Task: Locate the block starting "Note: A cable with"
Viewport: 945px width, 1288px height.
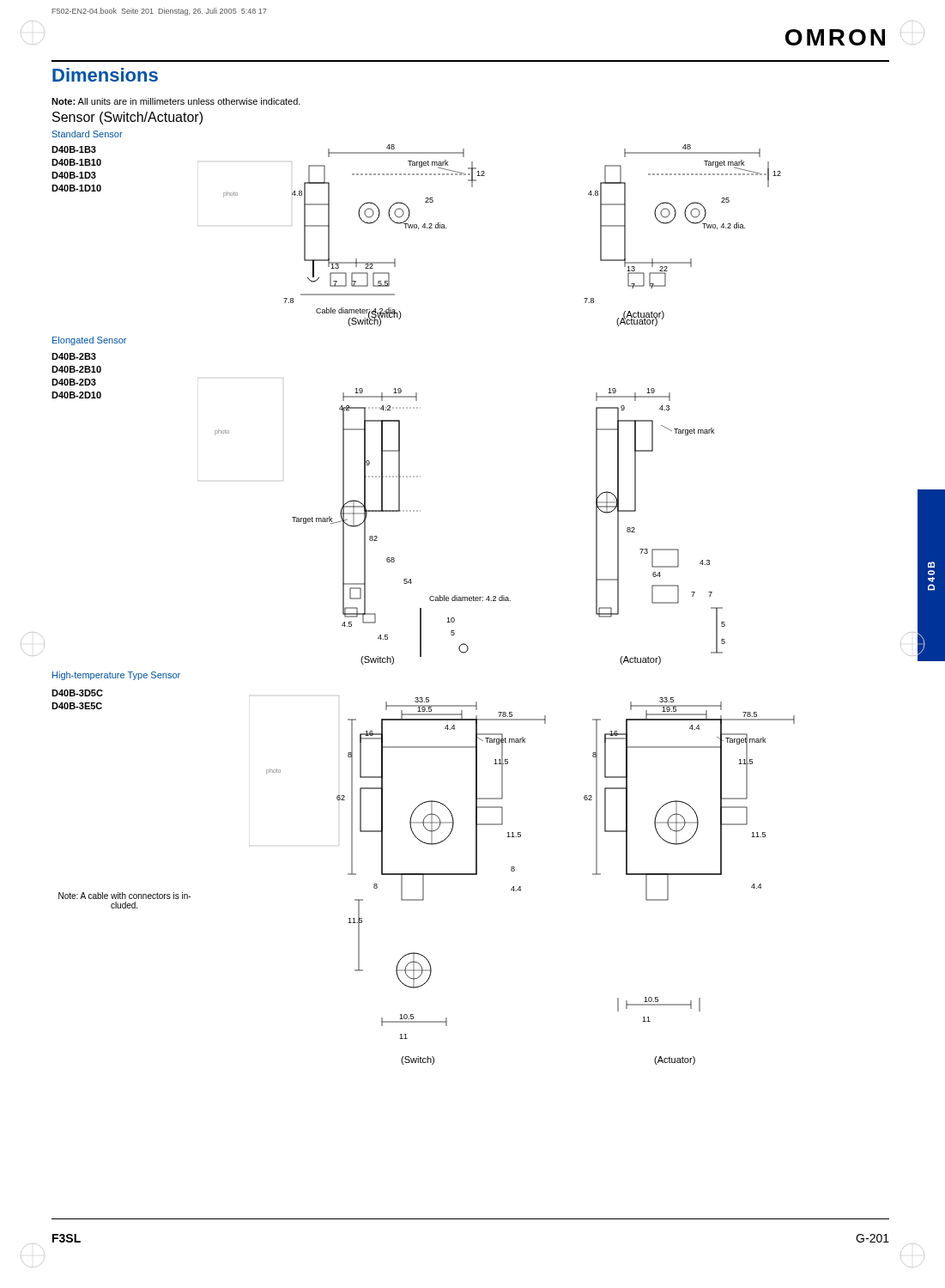Action: [124, 901]
